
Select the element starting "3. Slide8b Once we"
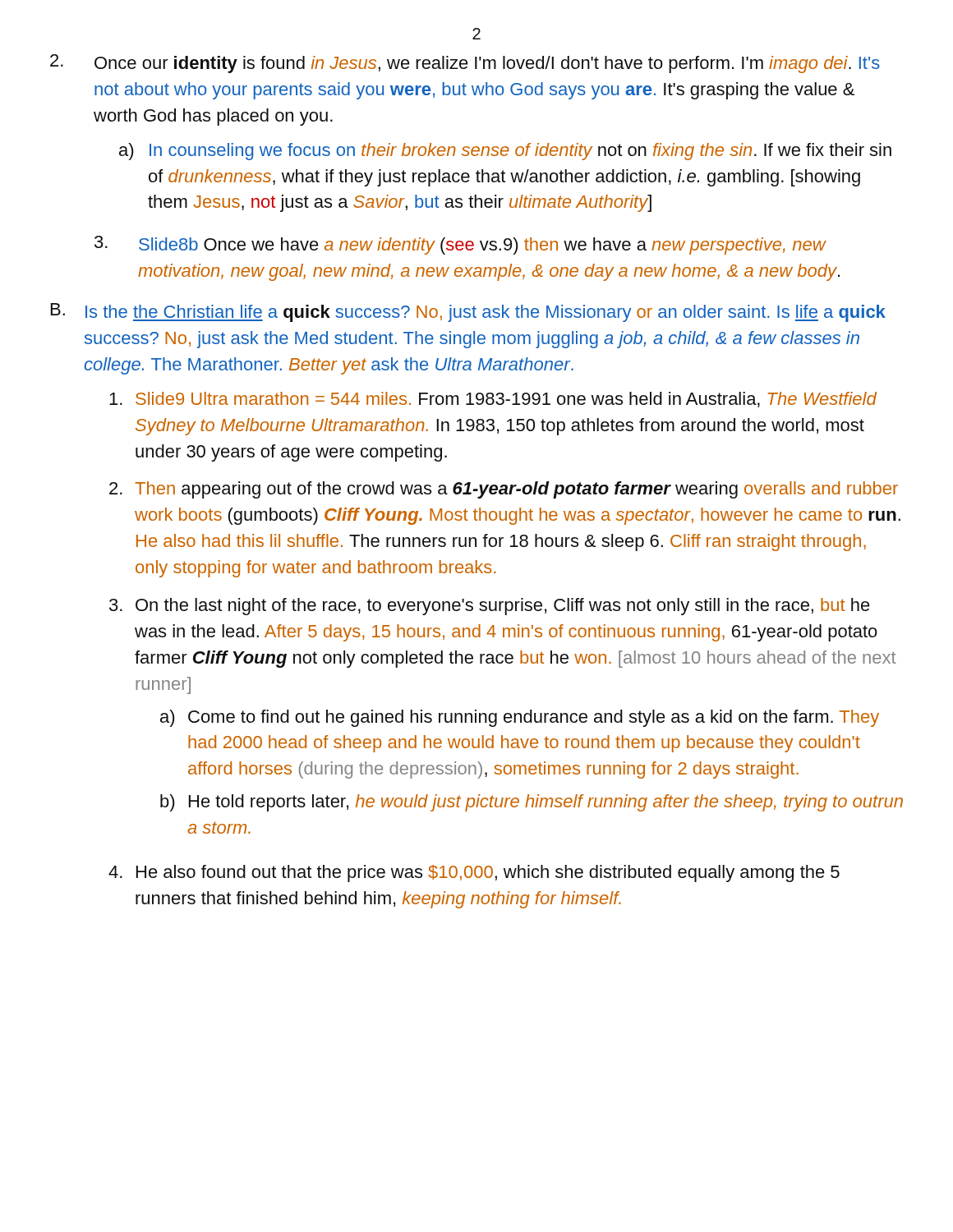pyautogui.click(x=499, y=258)
